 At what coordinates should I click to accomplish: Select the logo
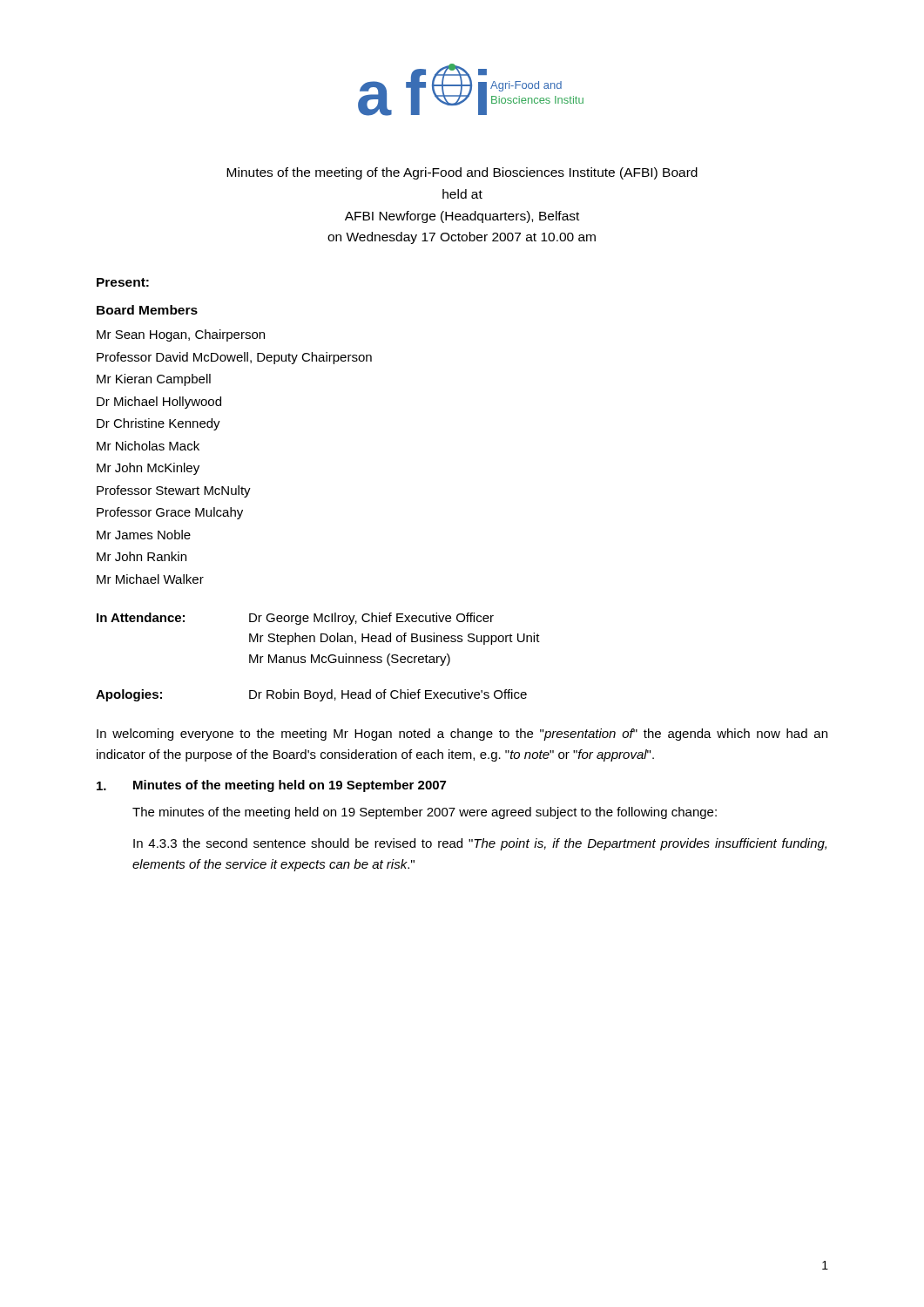pos(462,95)
